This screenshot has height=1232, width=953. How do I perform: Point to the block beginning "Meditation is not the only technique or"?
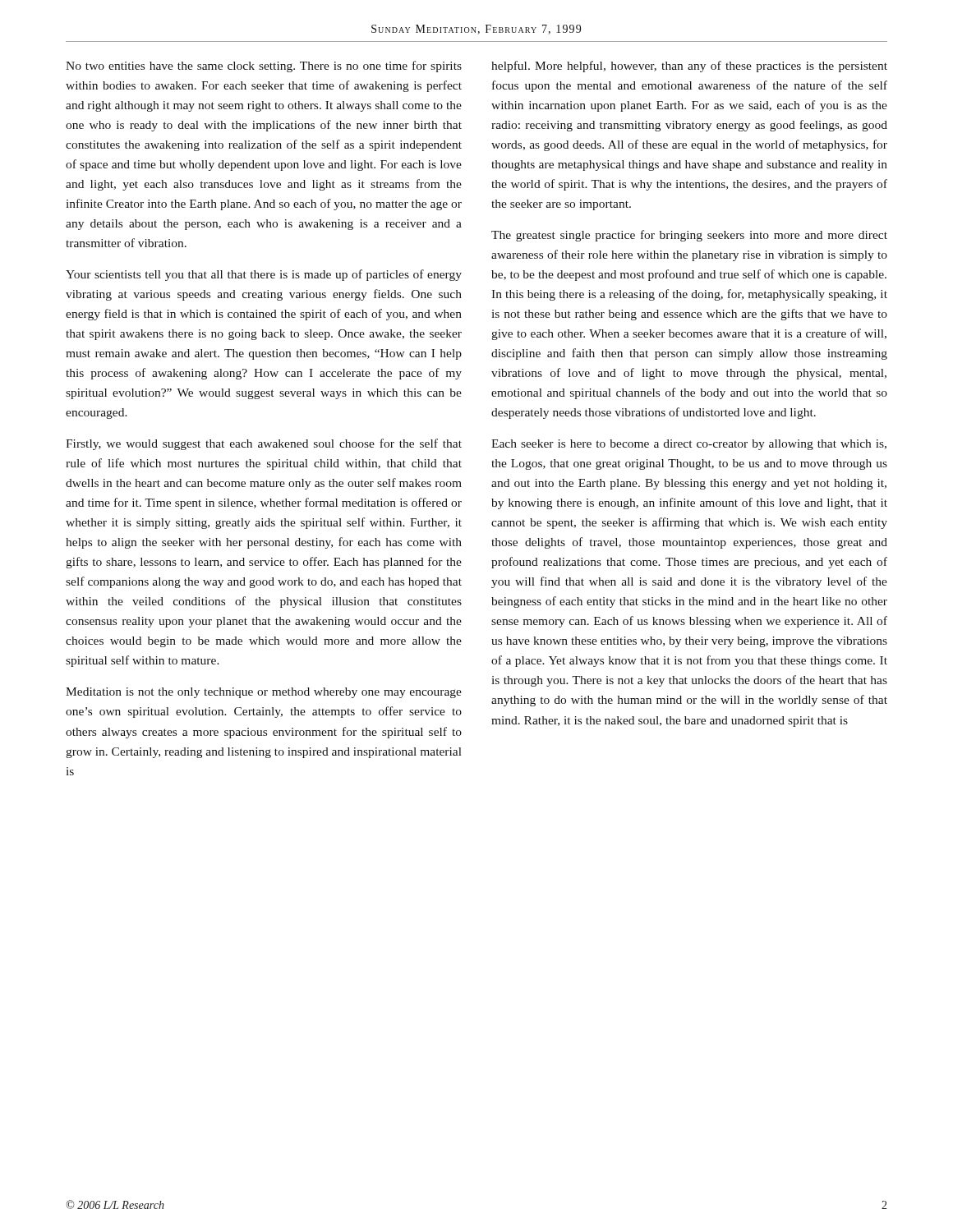(264, 731)
